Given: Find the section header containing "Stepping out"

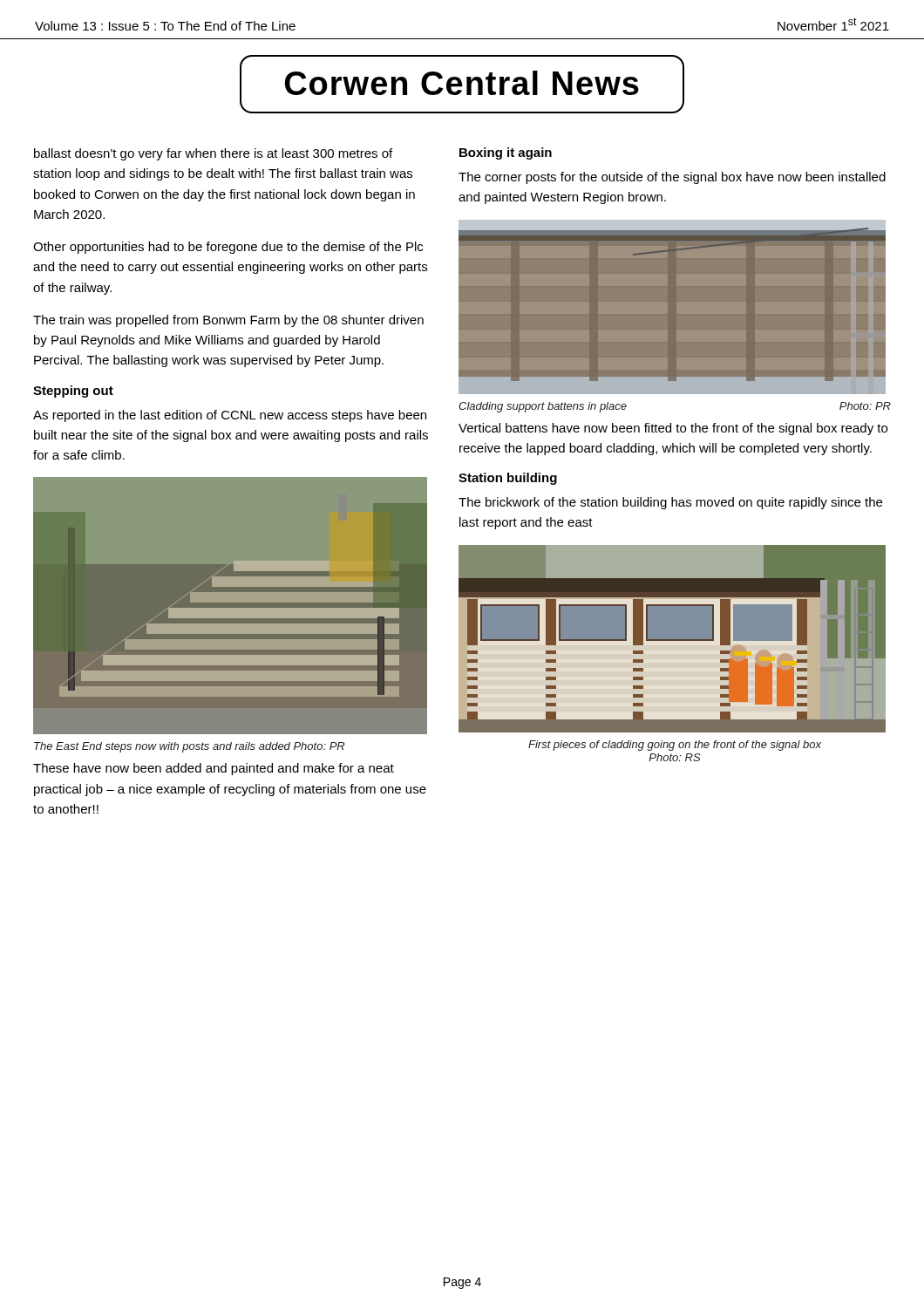Looking at the screenshot, I should pos(73,390).
